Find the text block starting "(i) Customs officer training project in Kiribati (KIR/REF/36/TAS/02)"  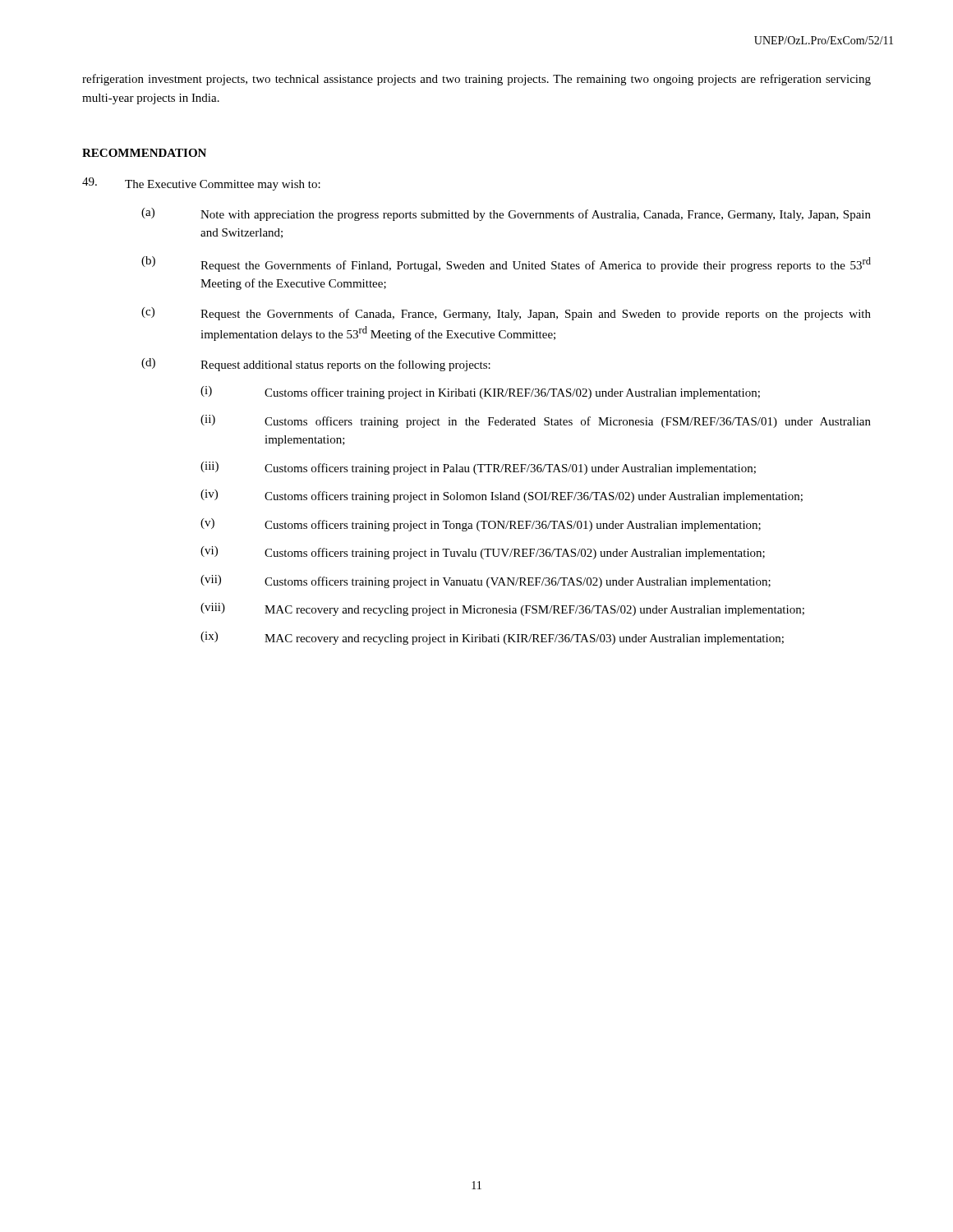[536, 393]
